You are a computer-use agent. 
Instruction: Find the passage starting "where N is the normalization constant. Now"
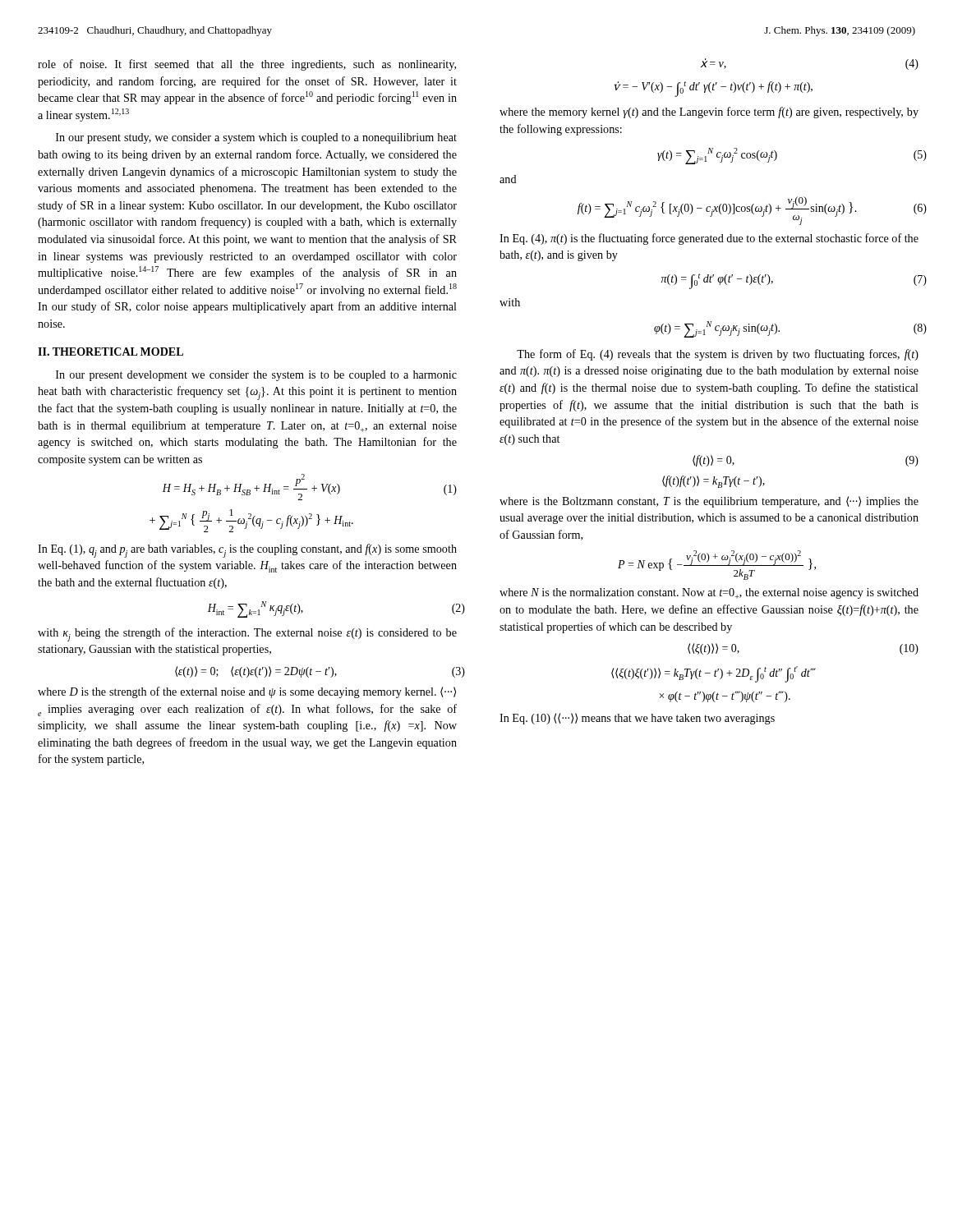click(x=709, y=610)
